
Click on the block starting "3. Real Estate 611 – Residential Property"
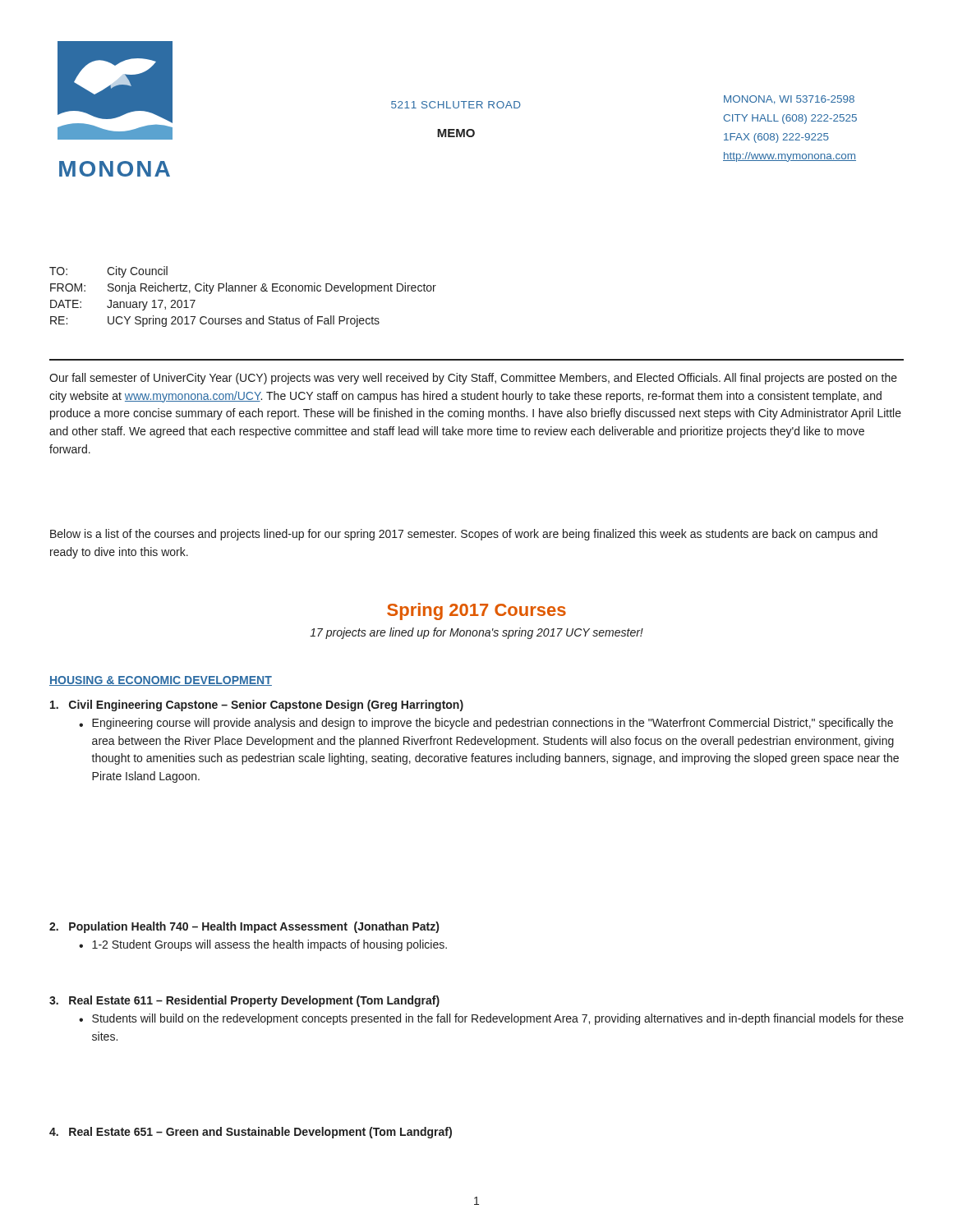(x=476, y=1020)
